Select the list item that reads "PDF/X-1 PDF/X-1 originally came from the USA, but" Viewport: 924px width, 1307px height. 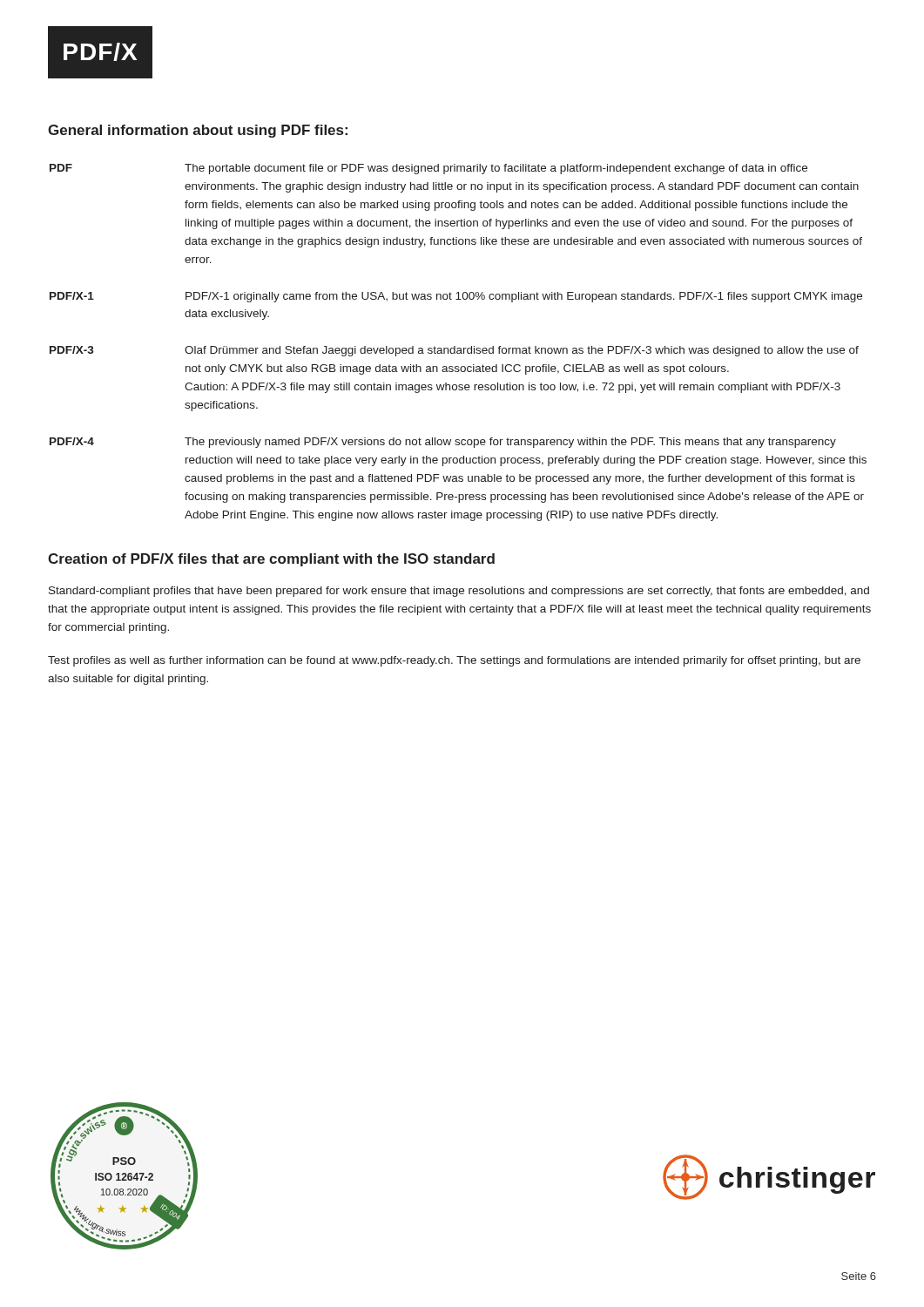pyautogui.click(x=456, y=297)
